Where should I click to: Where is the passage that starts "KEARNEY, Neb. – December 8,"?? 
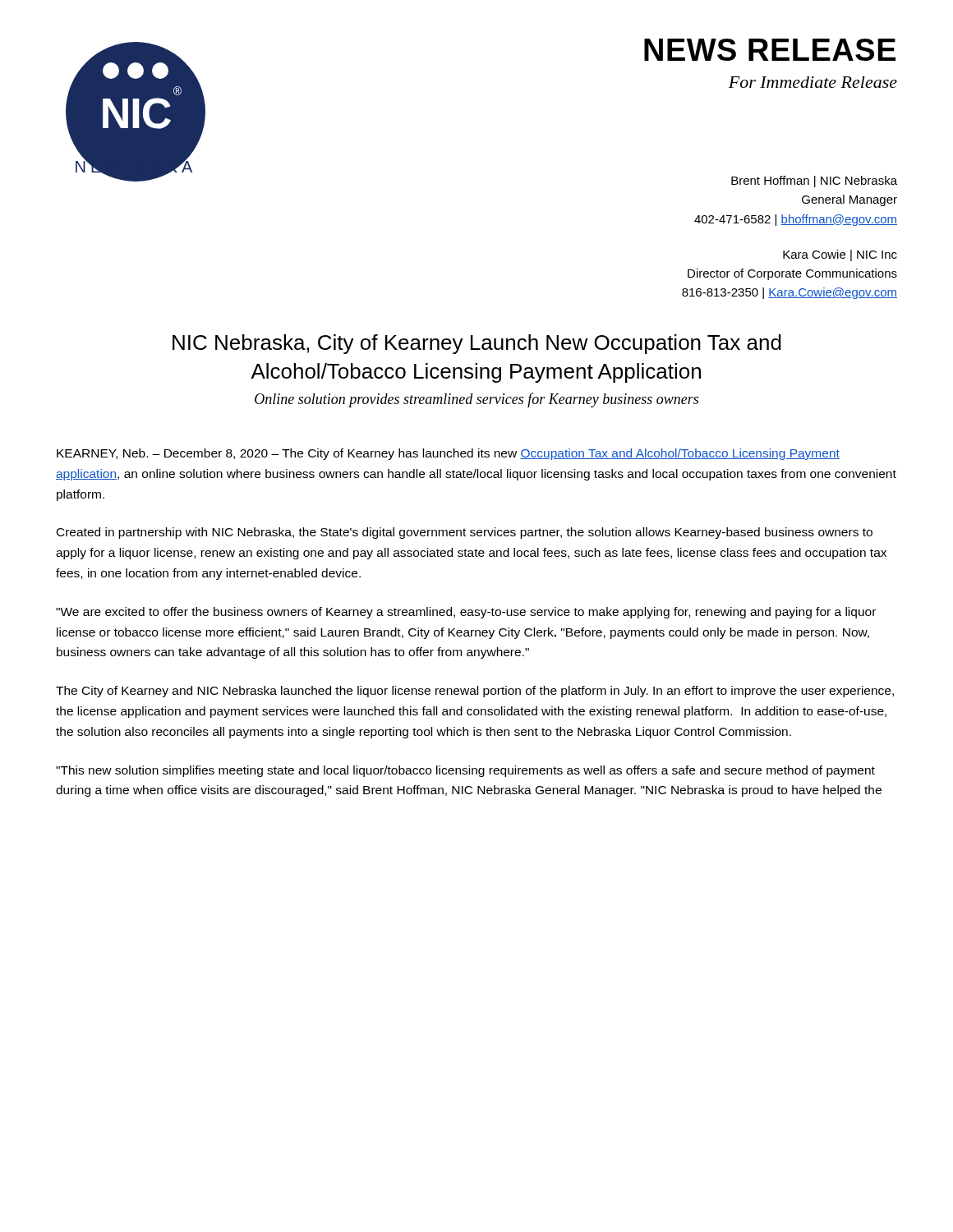coord(476,474)
